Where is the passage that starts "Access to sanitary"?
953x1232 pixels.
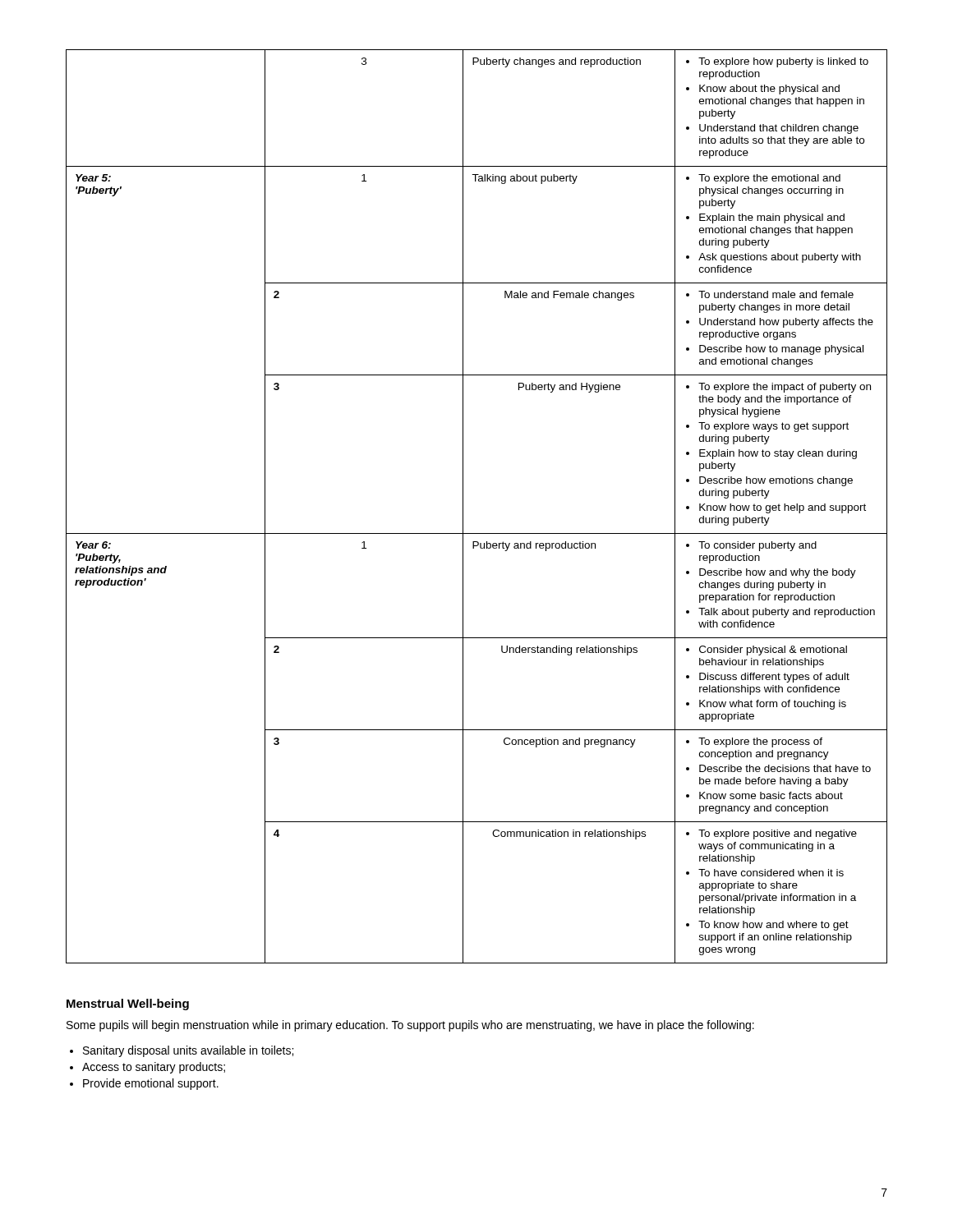(154, 1068)
